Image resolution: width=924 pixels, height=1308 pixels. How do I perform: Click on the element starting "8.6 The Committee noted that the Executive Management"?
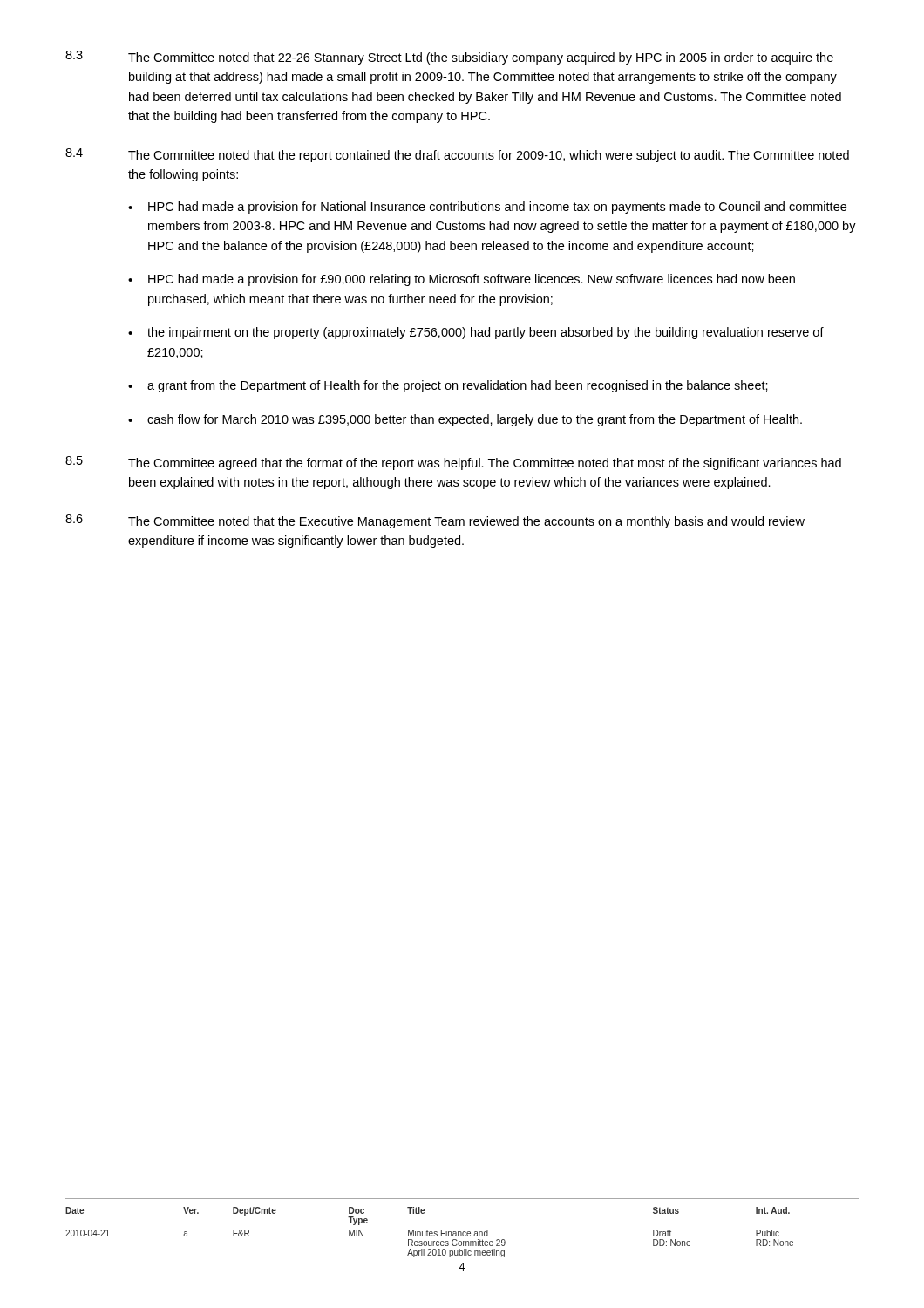coord(462,531)
